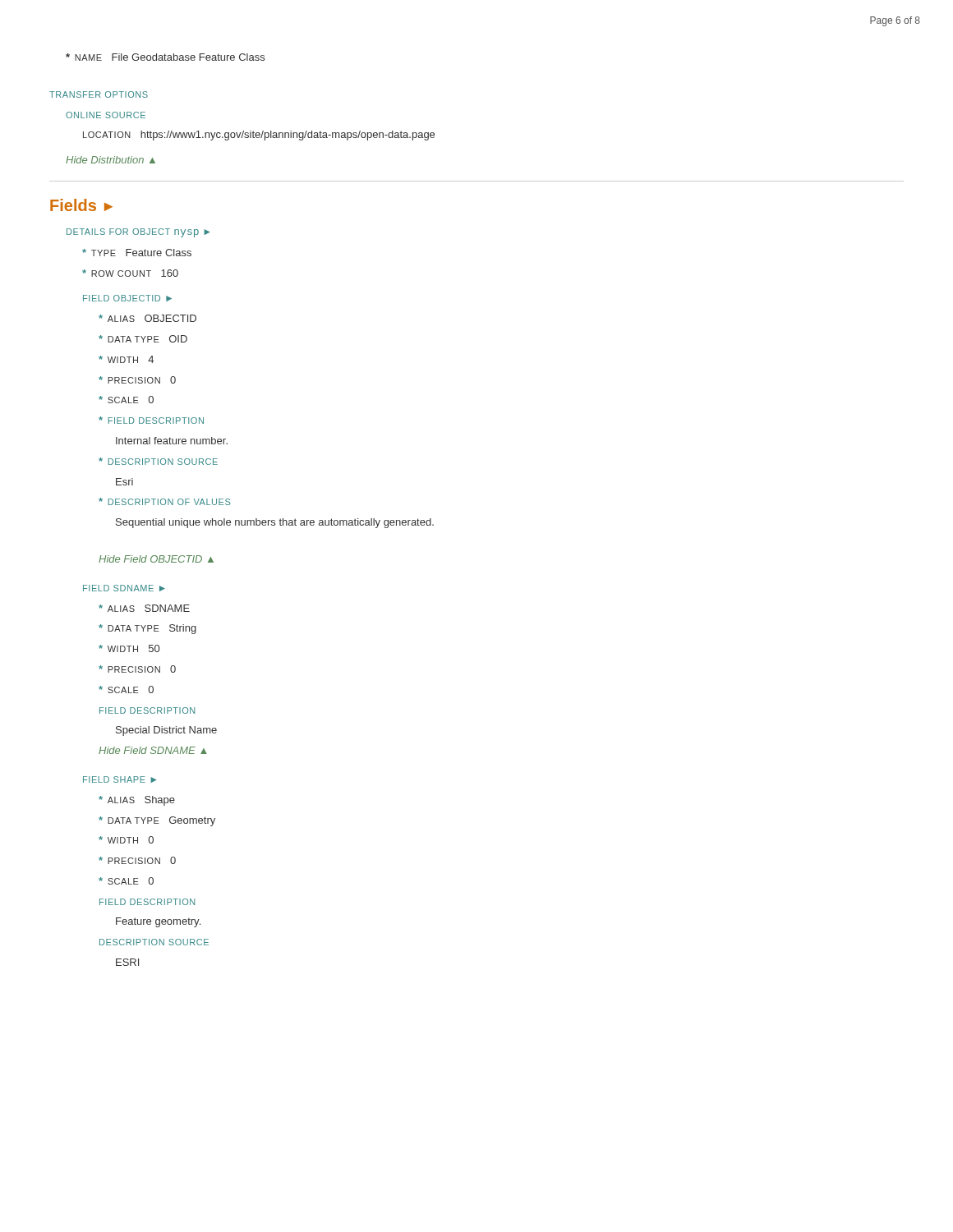
Task: Locate the text starting "Hide Field OBJECTID ▲"
Action: coord(157,559)
